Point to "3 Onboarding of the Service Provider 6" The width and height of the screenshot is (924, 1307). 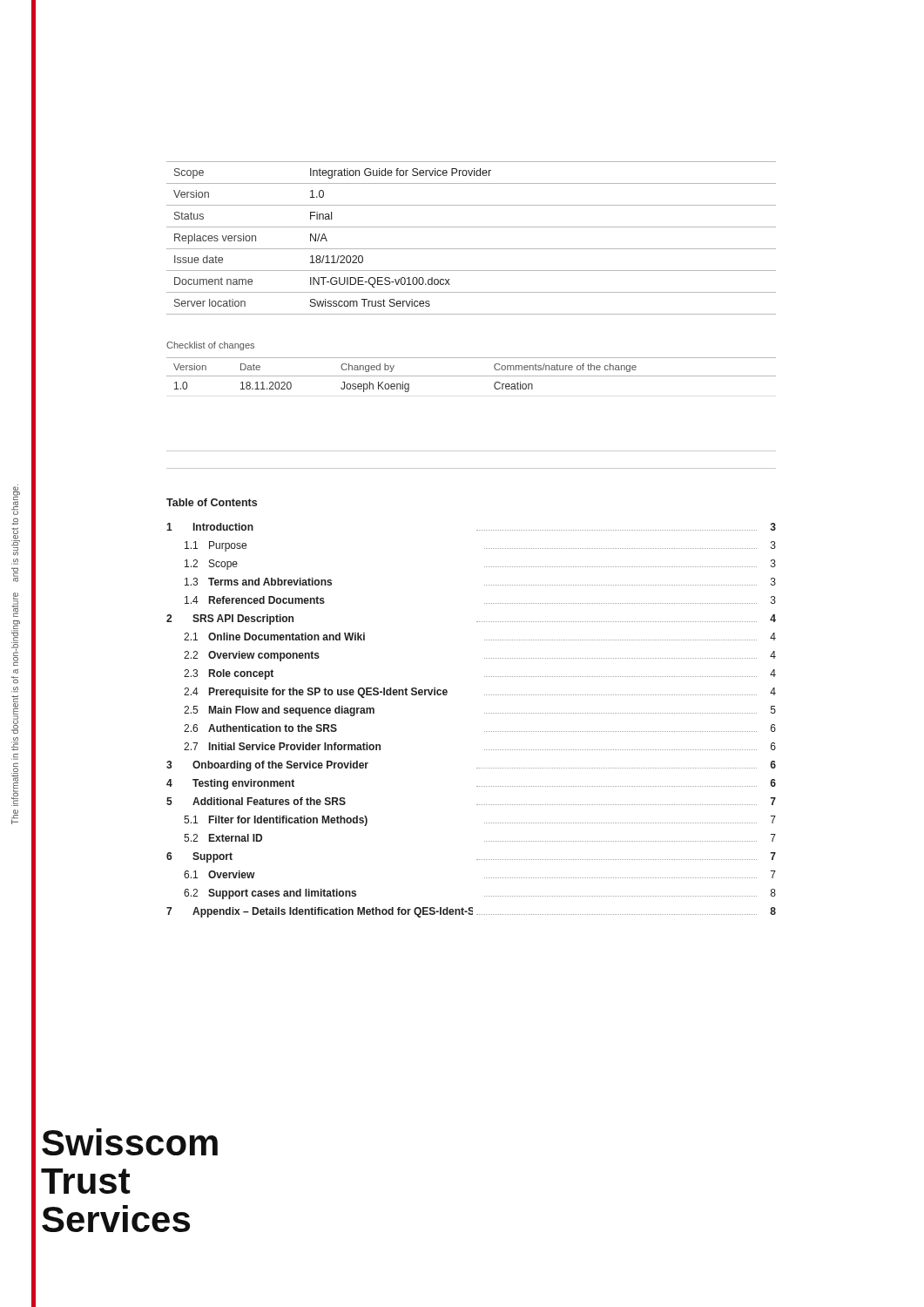click(x=471, y=766)
